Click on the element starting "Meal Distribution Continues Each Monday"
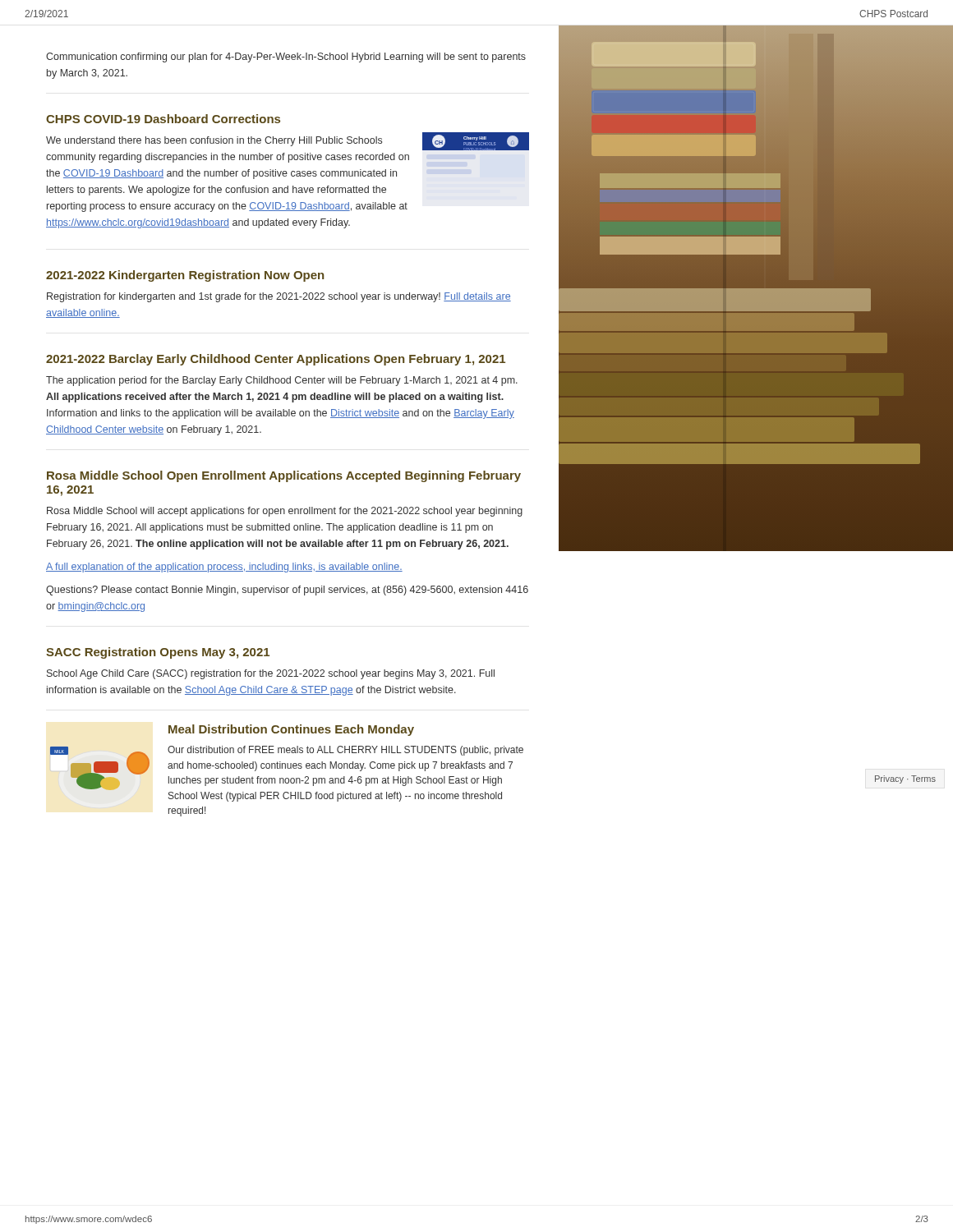 (x=291, y=729)
